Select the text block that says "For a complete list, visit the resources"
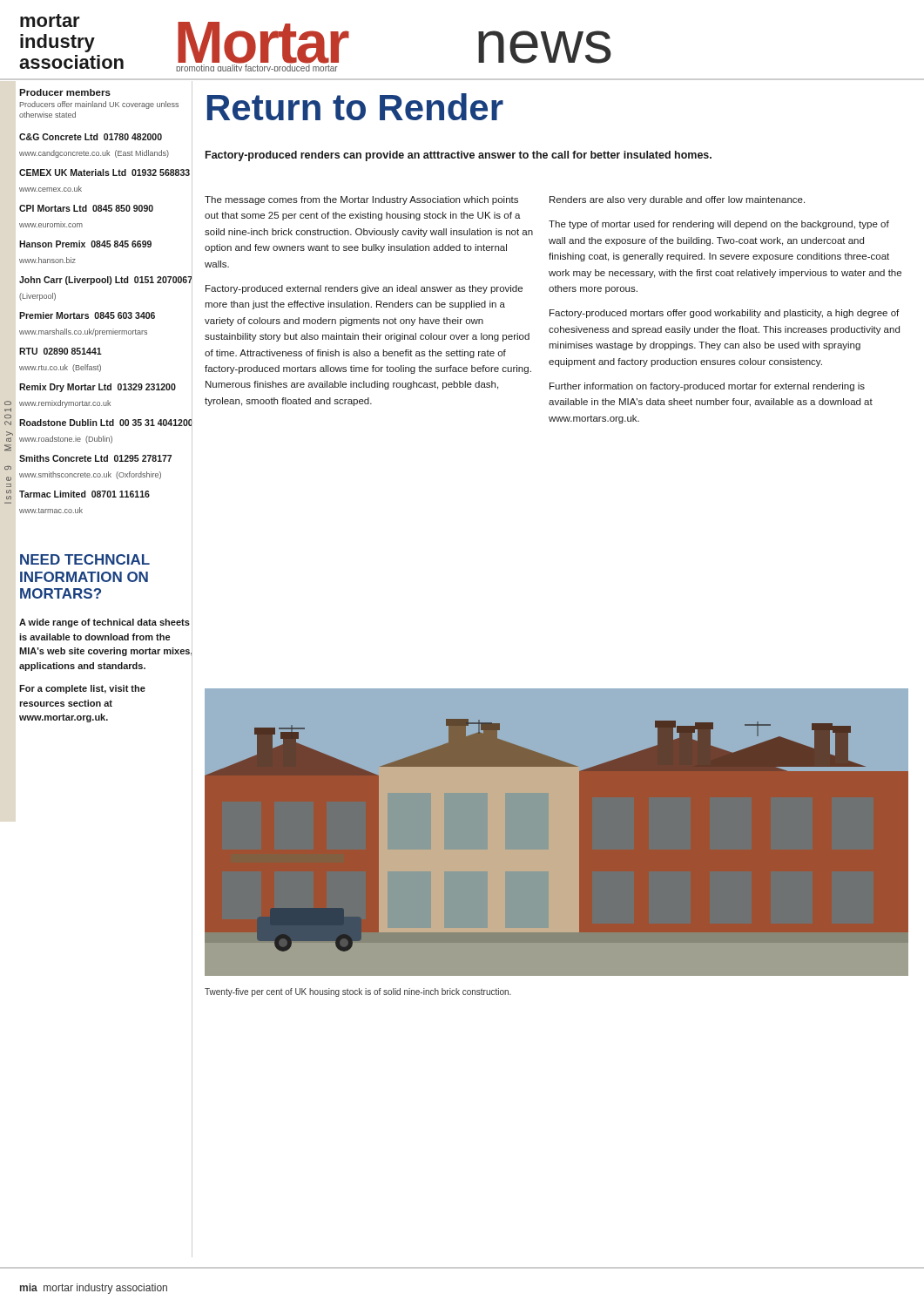The image size is (924, 1307). (x=82, y=703)
